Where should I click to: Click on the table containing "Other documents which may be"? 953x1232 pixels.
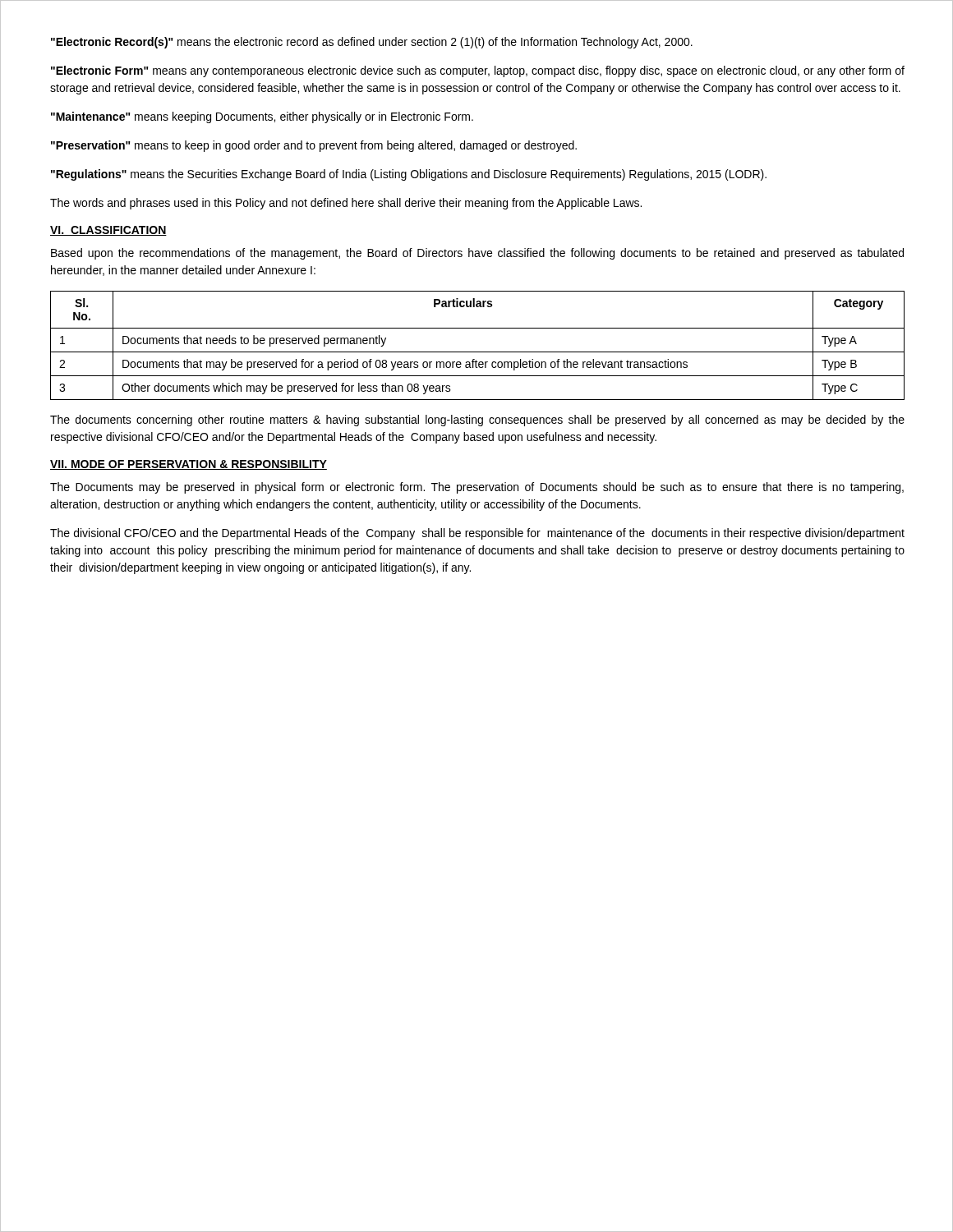click(477, 345)
